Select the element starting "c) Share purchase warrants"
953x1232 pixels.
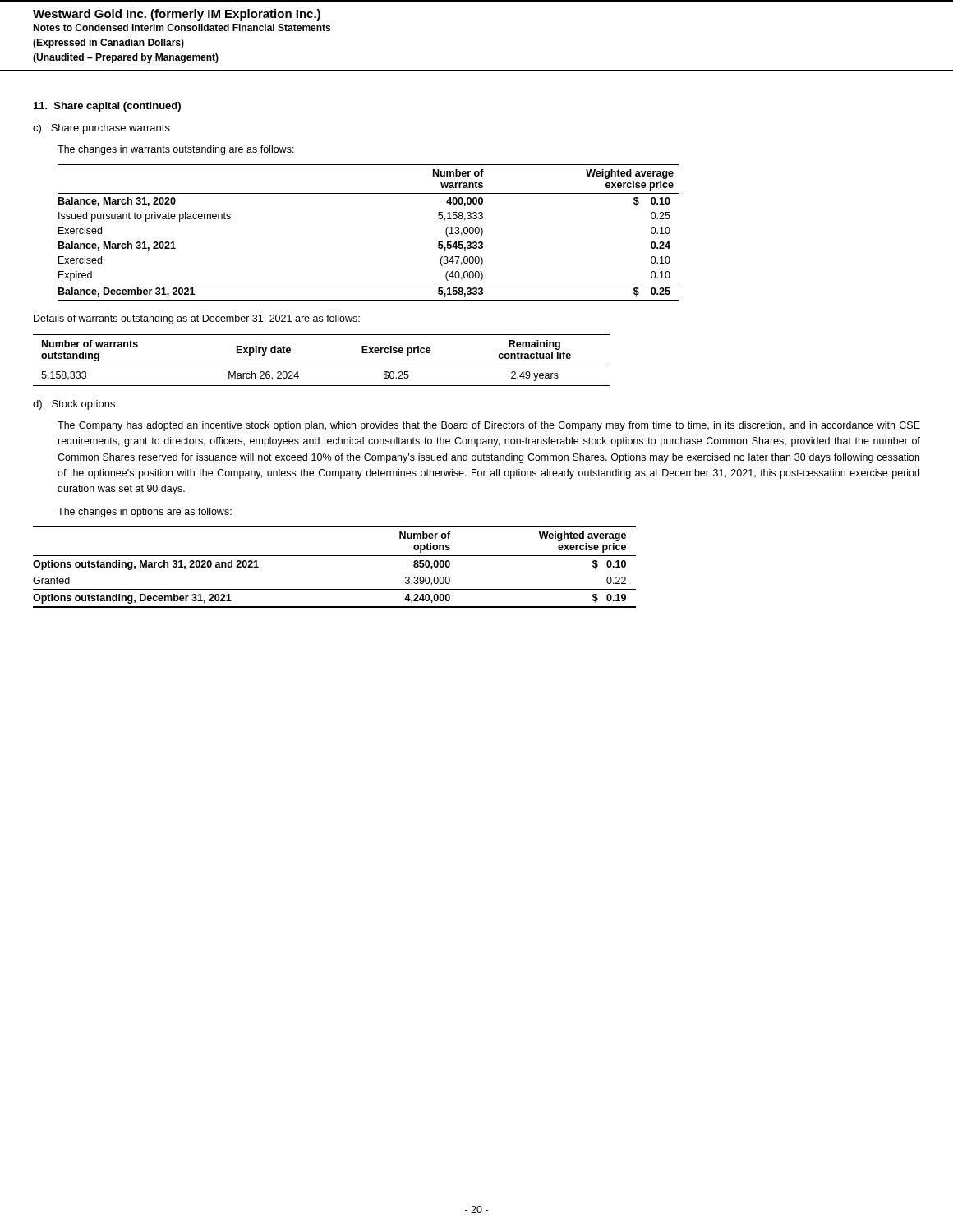[x=101, y=128]
